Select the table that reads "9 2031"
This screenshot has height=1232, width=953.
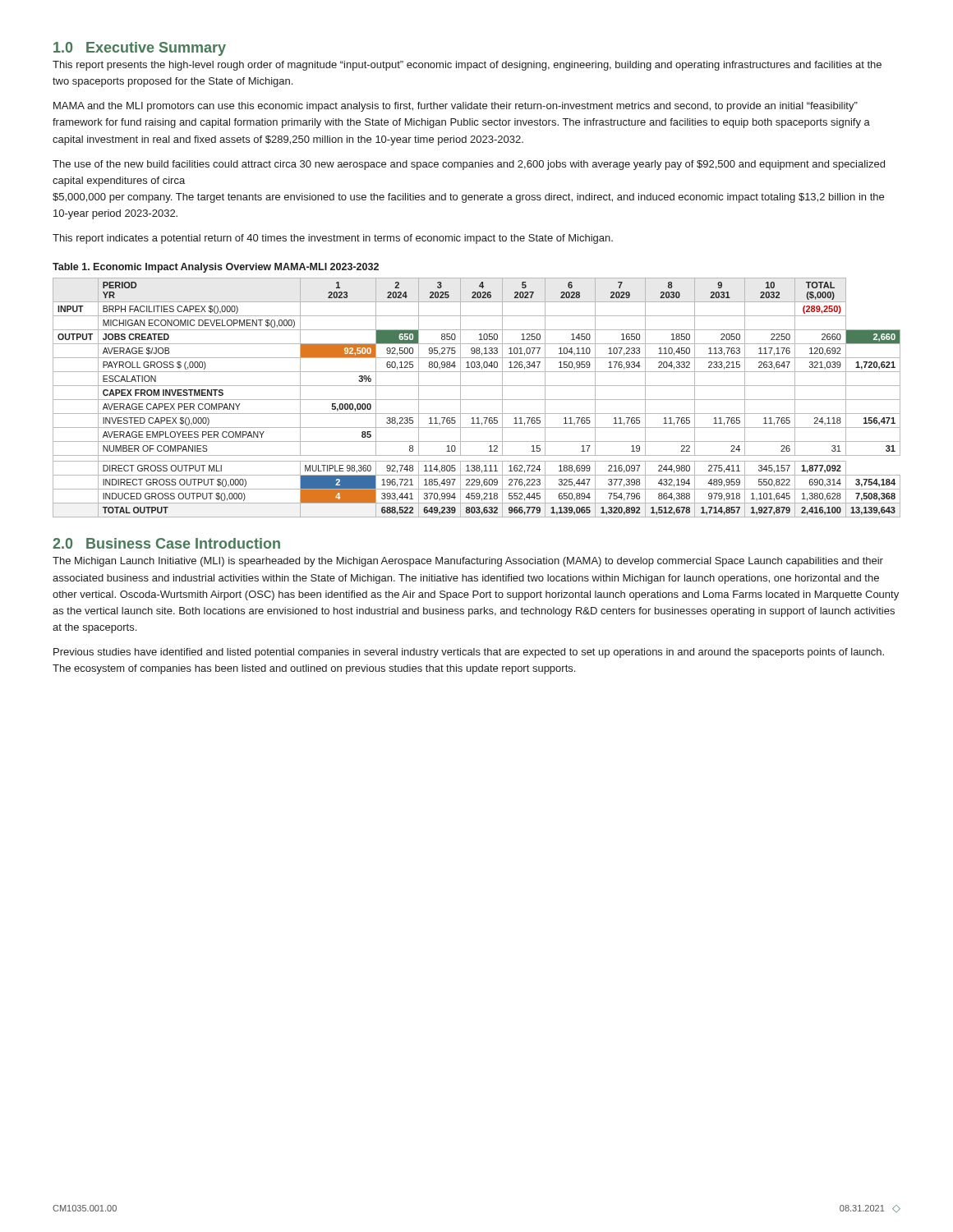[476, 398]
